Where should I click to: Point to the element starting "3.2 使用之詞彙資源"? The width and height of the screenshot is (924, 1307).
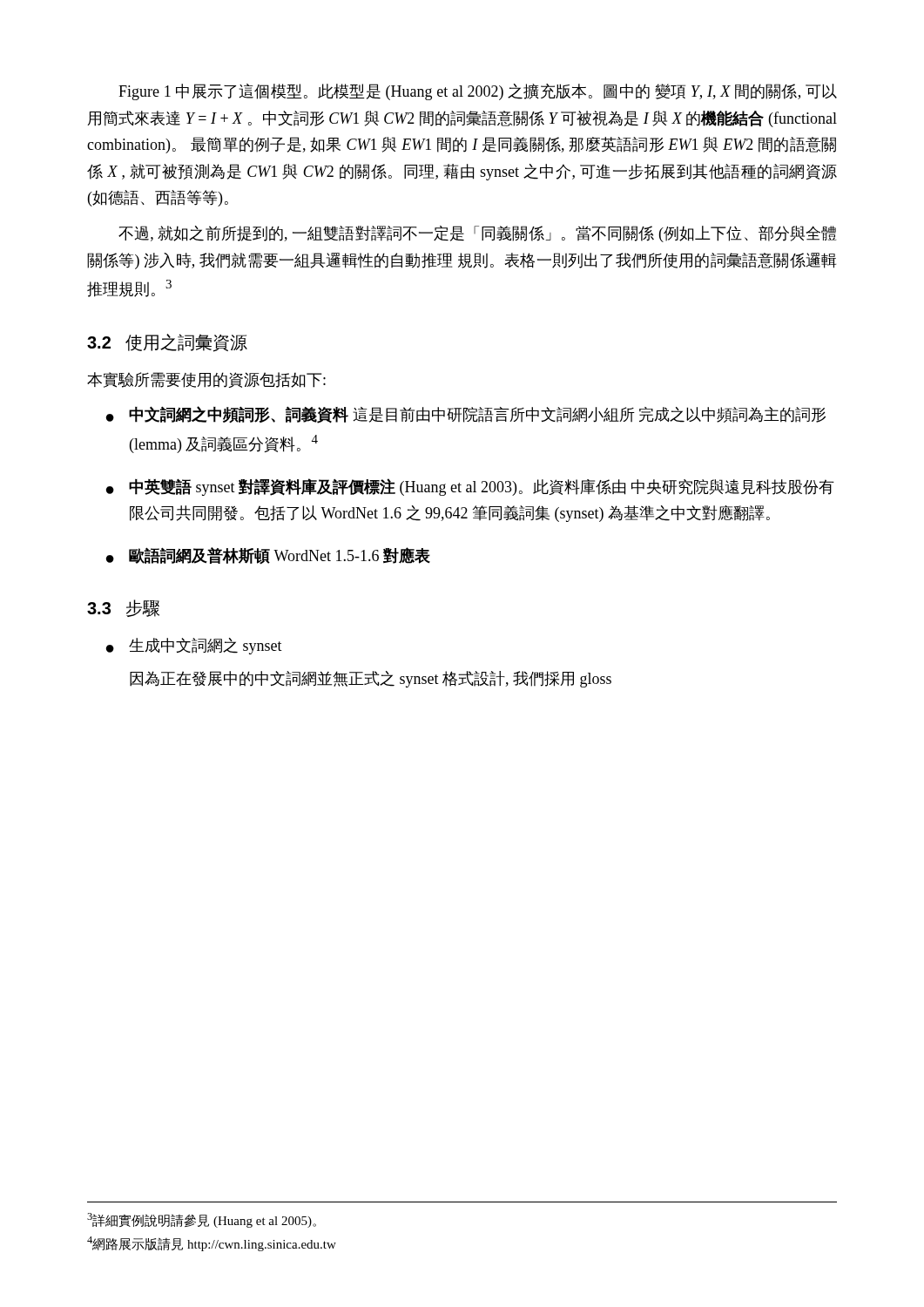click(167, 343)
